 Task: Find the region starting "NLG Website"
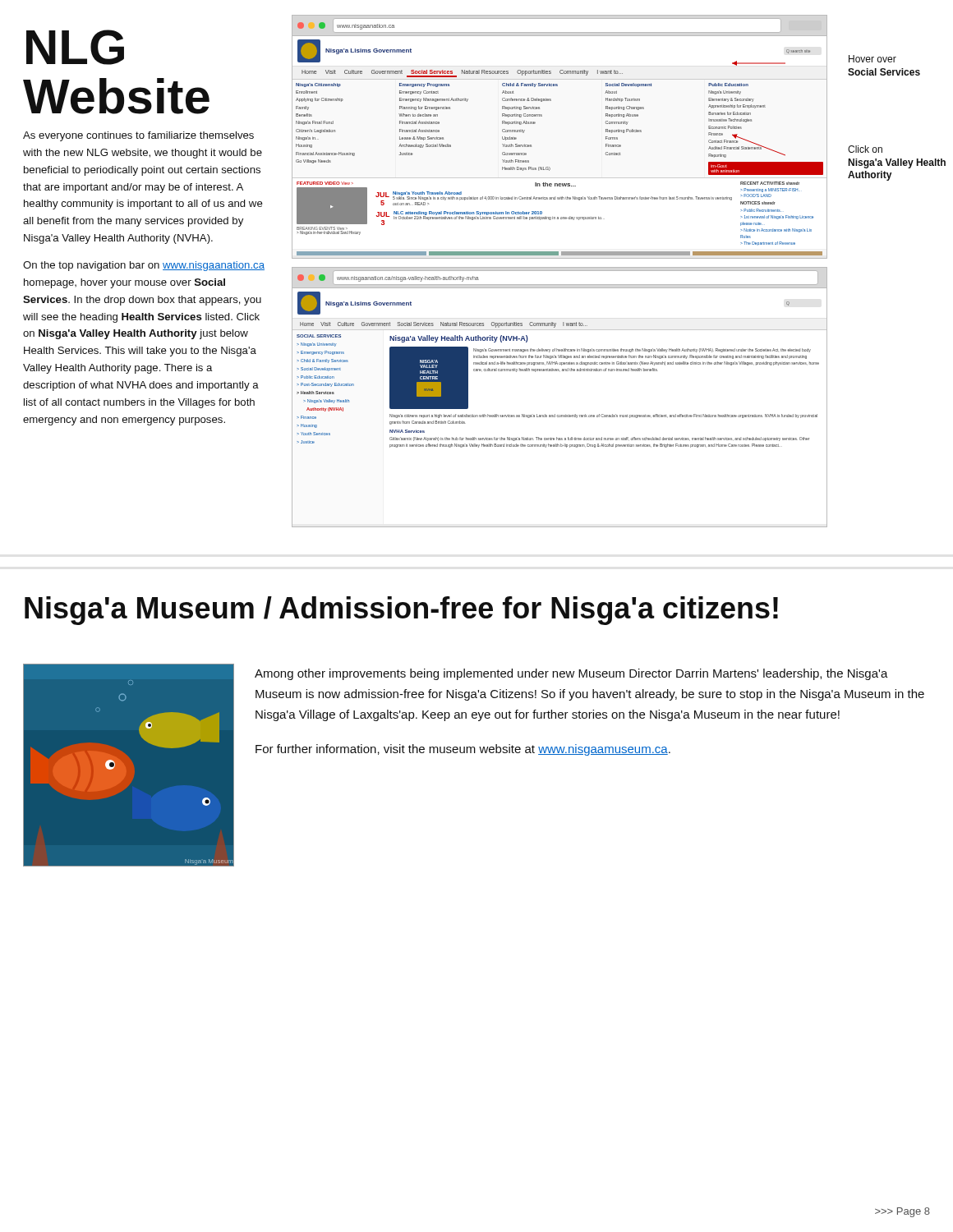(x=150, y=72)
